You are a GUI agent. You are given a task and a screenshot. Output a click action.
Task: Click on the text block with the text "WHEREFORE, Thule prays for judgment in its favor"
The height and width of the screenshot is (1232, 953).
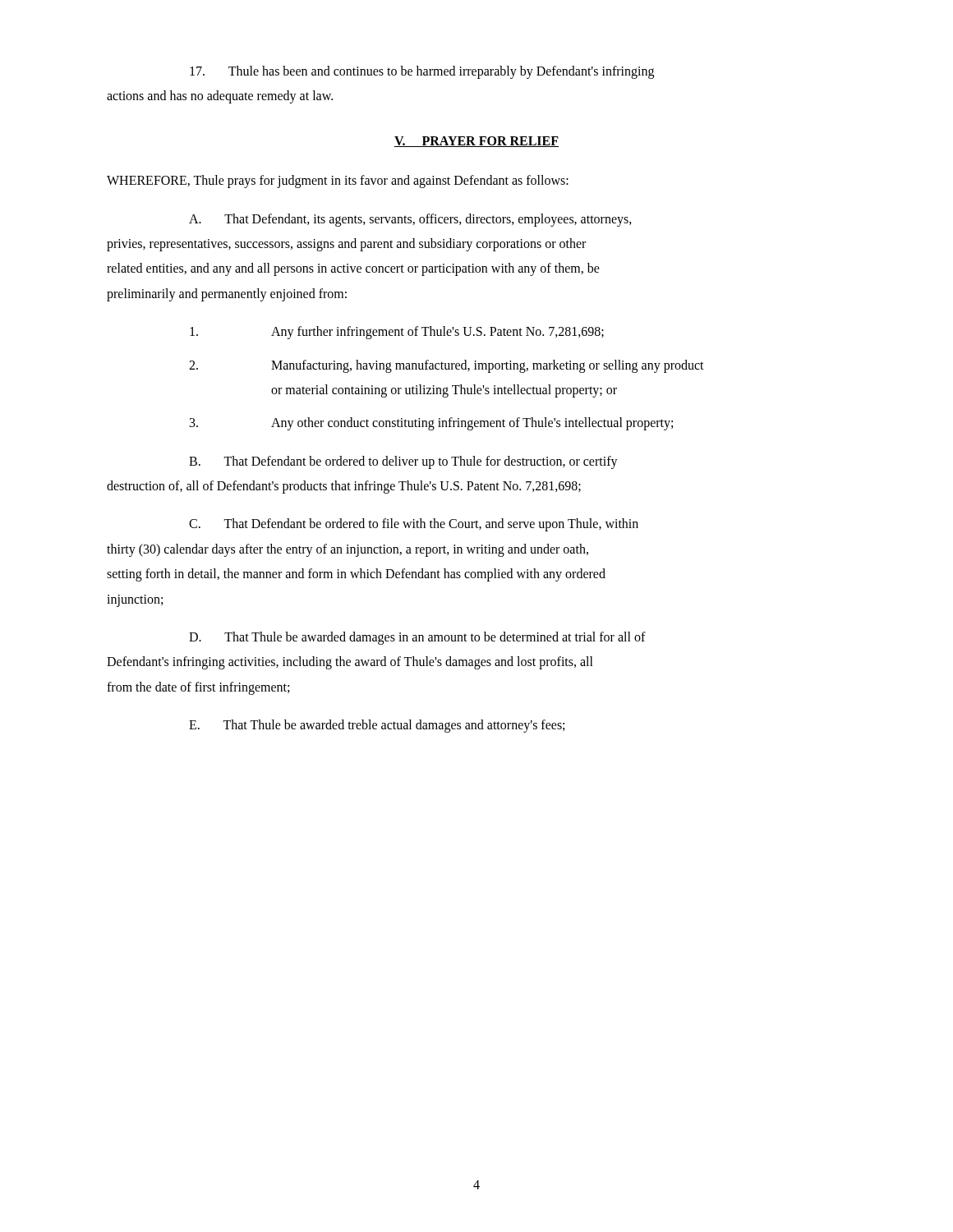coord(338,180)
